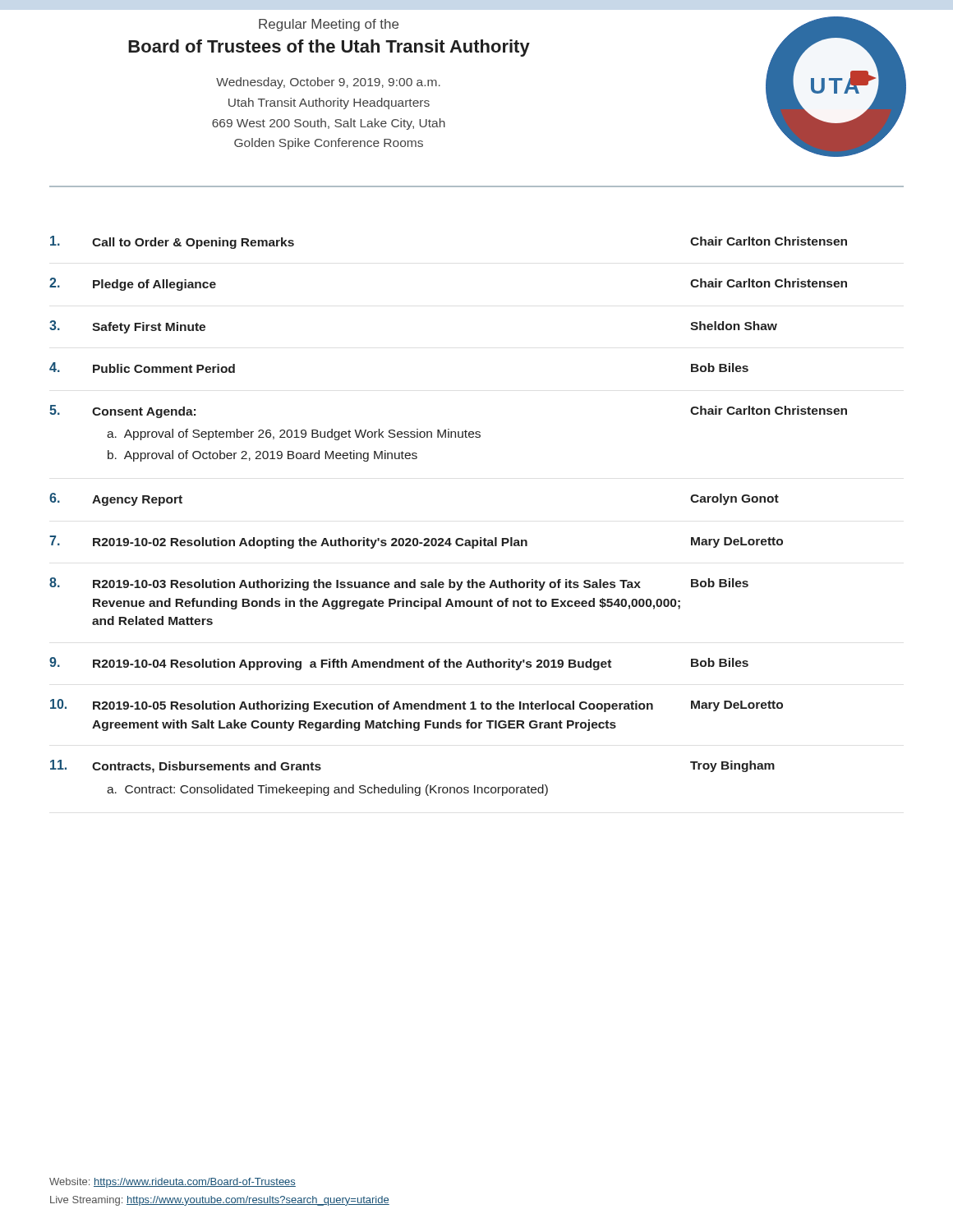
Task: Point to the block beginning "4. Public Comment Period"
Action: (x=167, y=368)
